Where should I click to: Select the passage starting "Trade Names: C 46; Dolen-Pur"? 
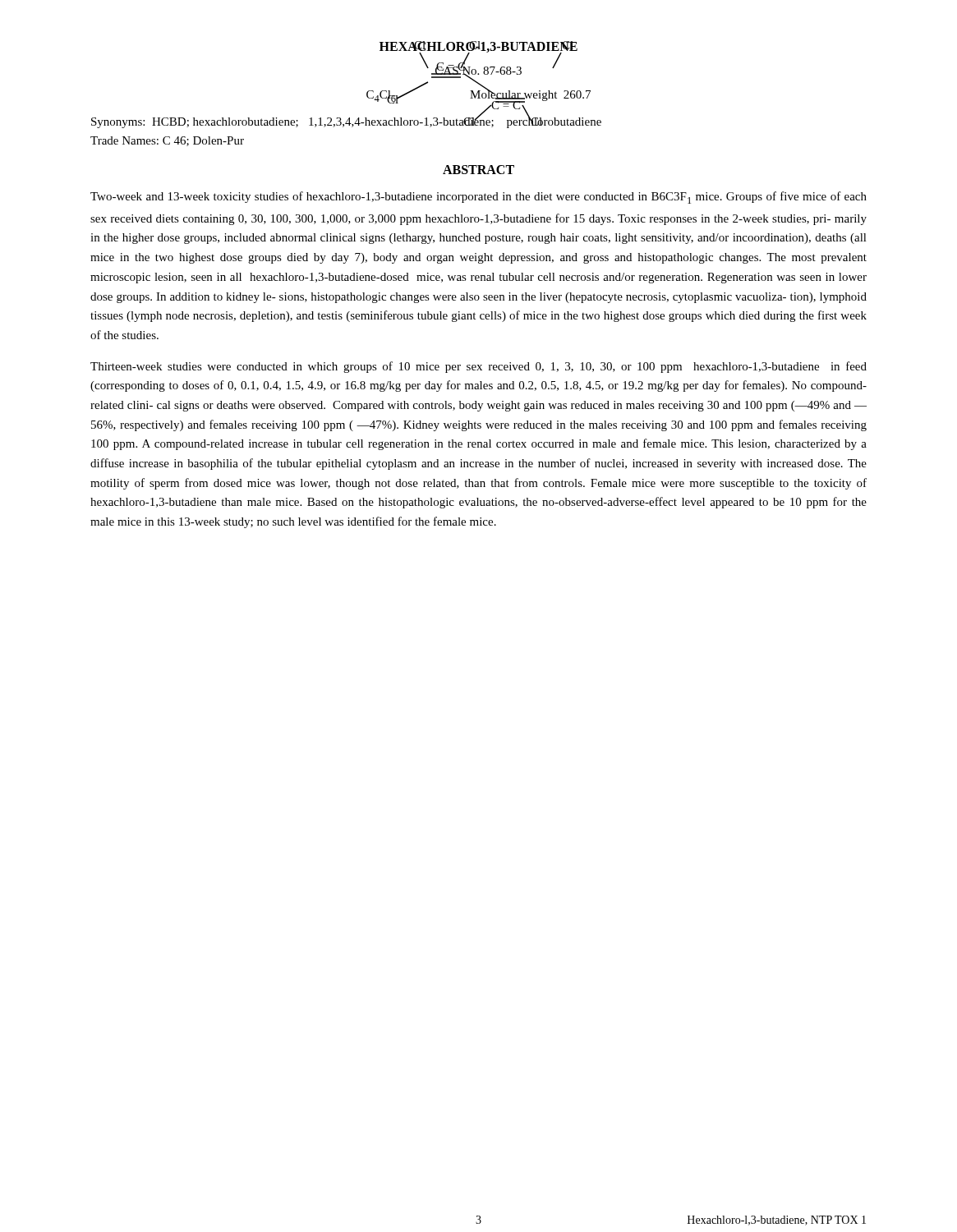pos(167,140)
